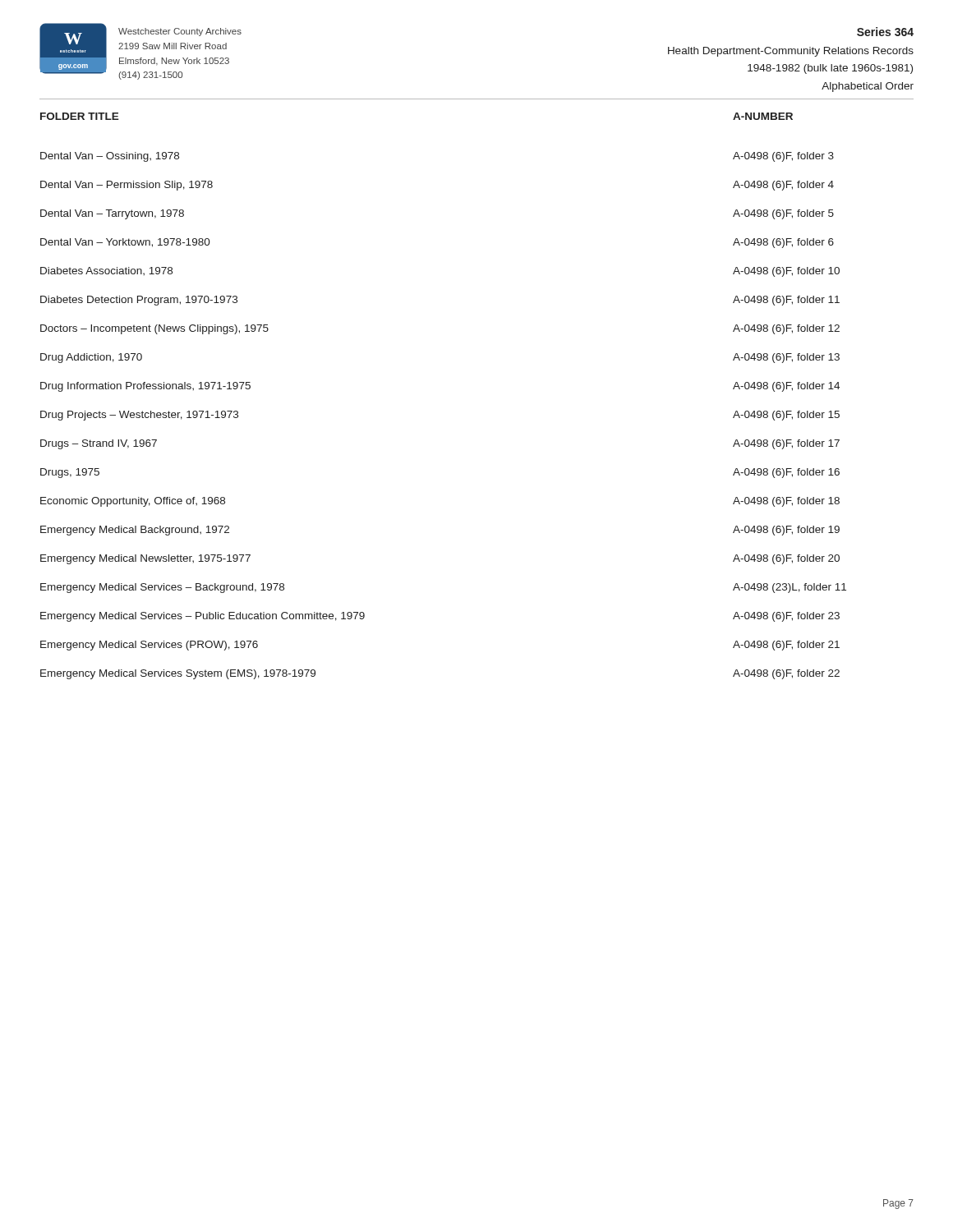953x1232 pixels.
Task: Select the list item that says "Emergency Medical Services – Background, 1978 A-0498"
Action: pos(164,588)
